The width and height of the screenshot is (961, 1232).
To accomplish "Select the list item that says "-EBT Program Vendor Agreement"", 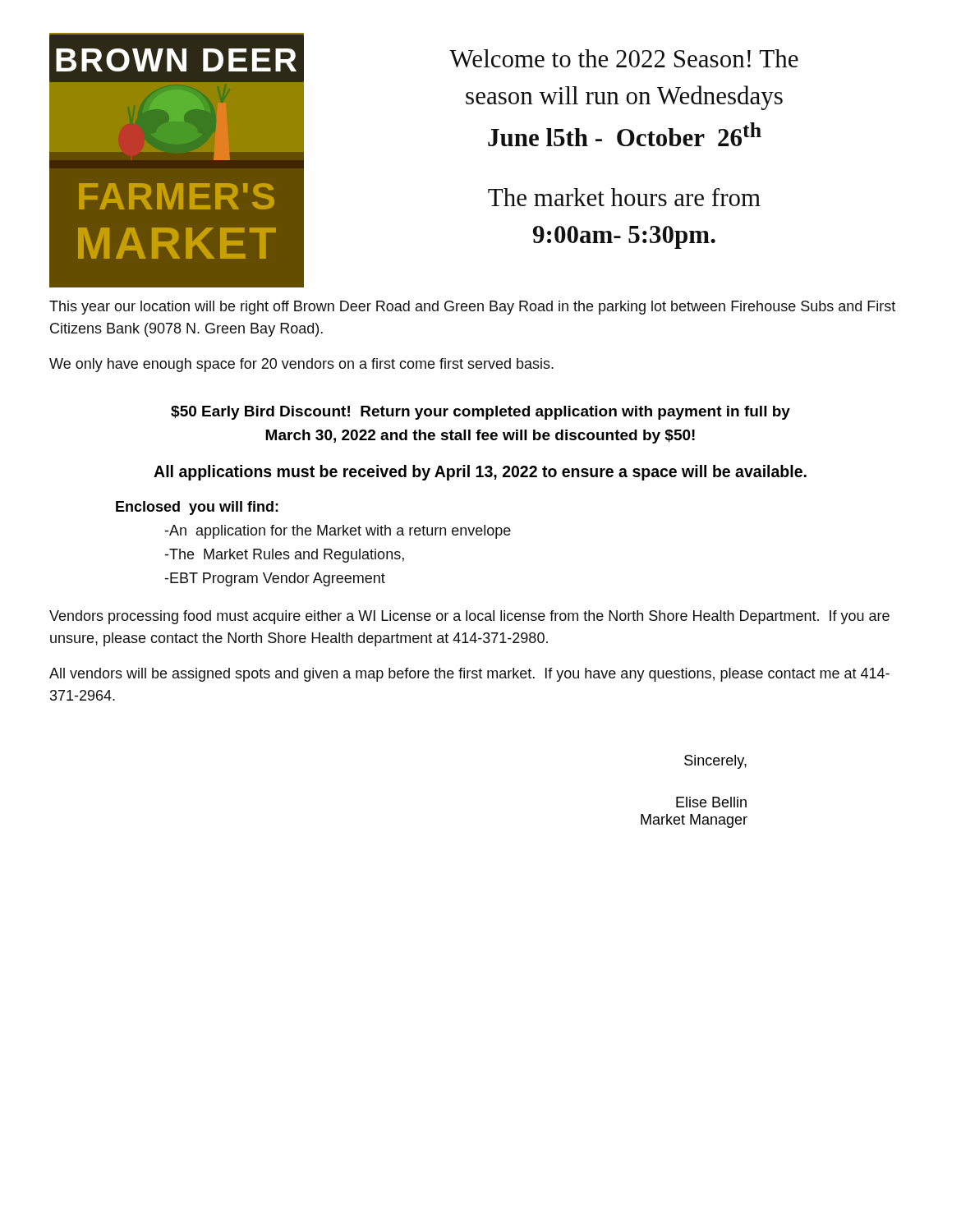I will (x=275, y=578).
